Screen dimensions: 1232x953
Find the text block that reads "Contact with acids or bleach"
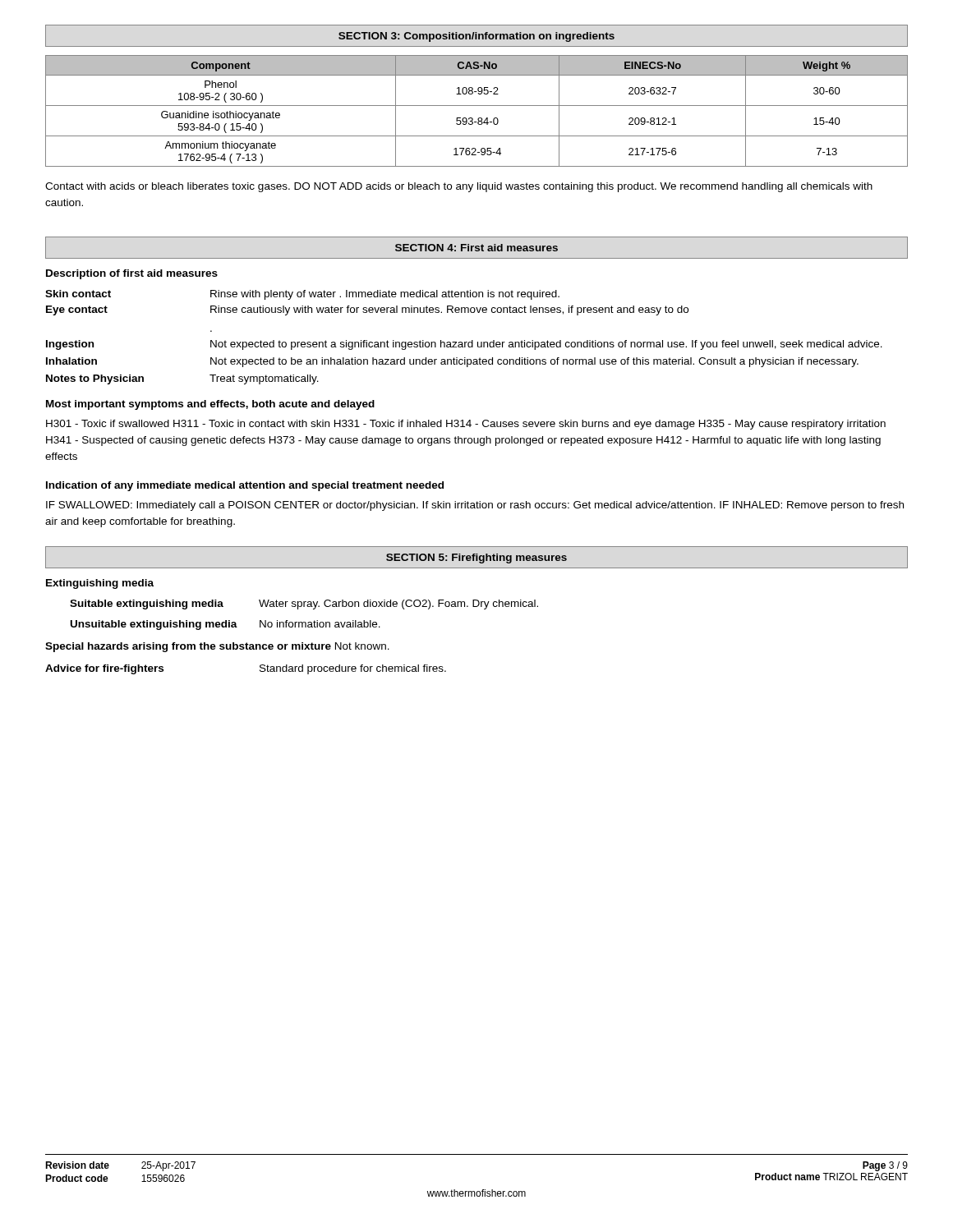click(459, 194)
